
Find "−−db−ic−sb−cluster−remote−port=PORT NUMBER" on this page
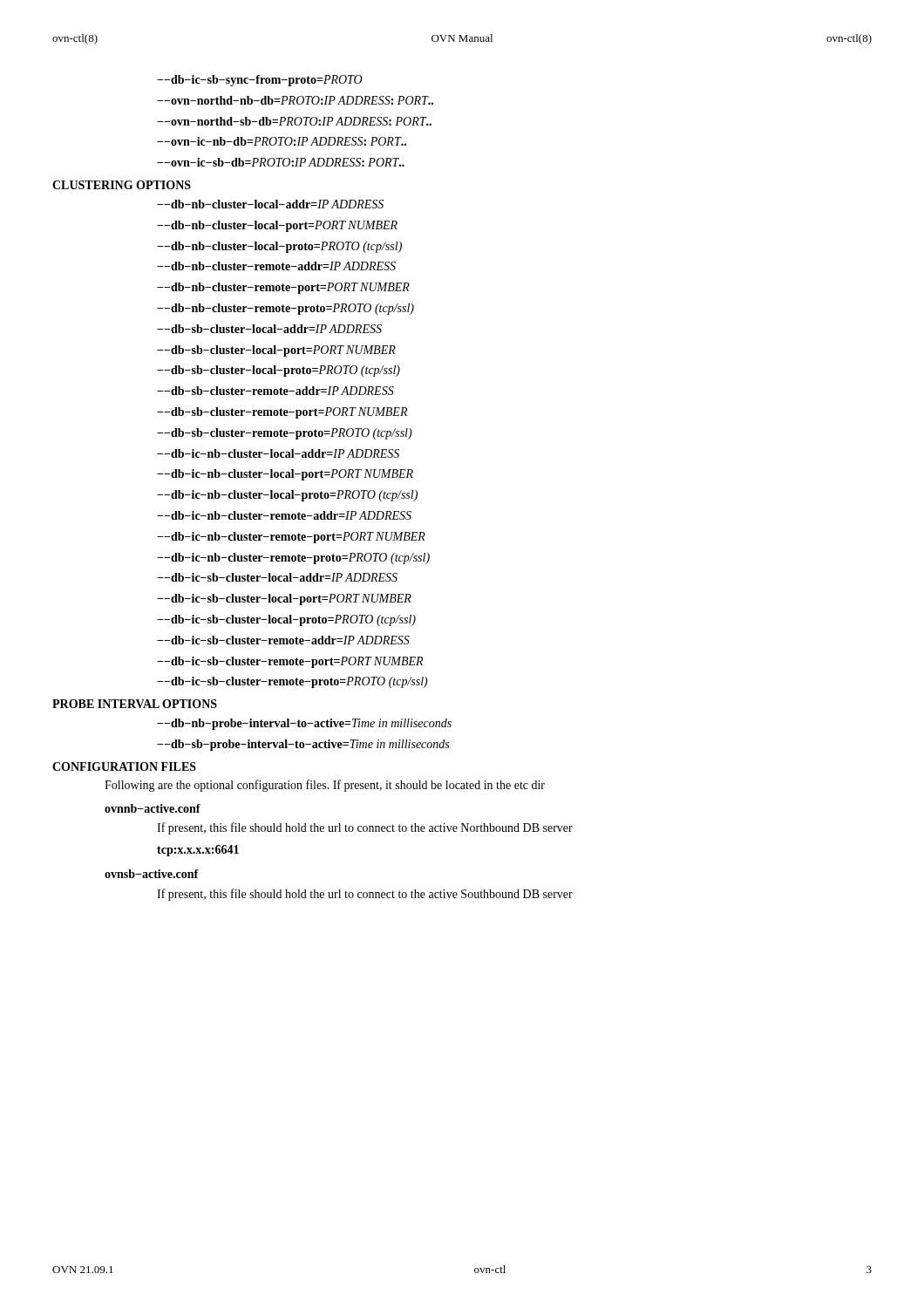290,661
